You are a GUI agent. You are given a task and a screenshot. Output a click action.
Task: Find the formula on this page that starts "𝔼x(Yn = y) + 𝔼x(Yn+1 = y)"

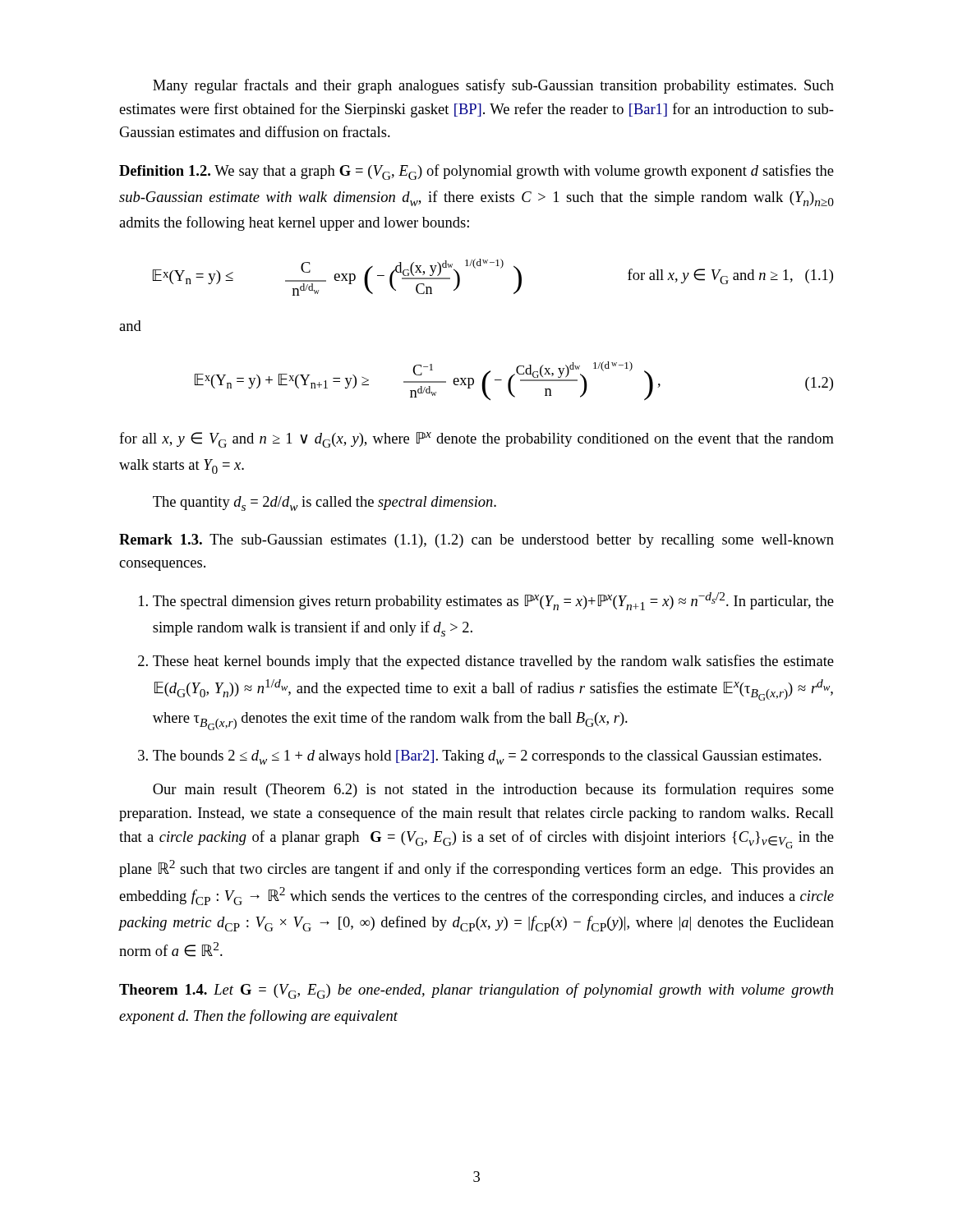(476, 383)
